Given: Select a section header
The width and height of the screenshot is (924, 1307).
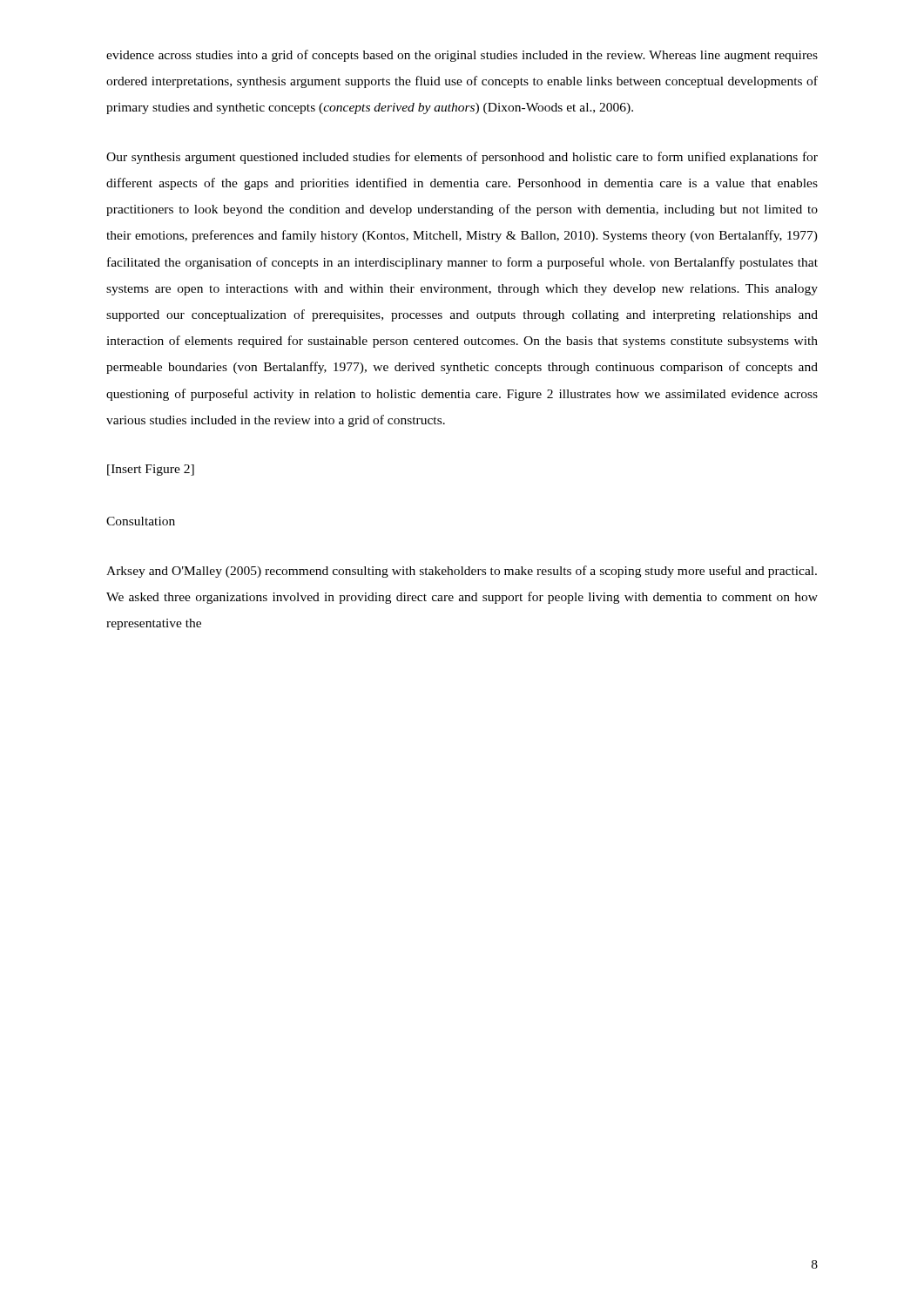Looking at the screenshot, I should 141,521.
